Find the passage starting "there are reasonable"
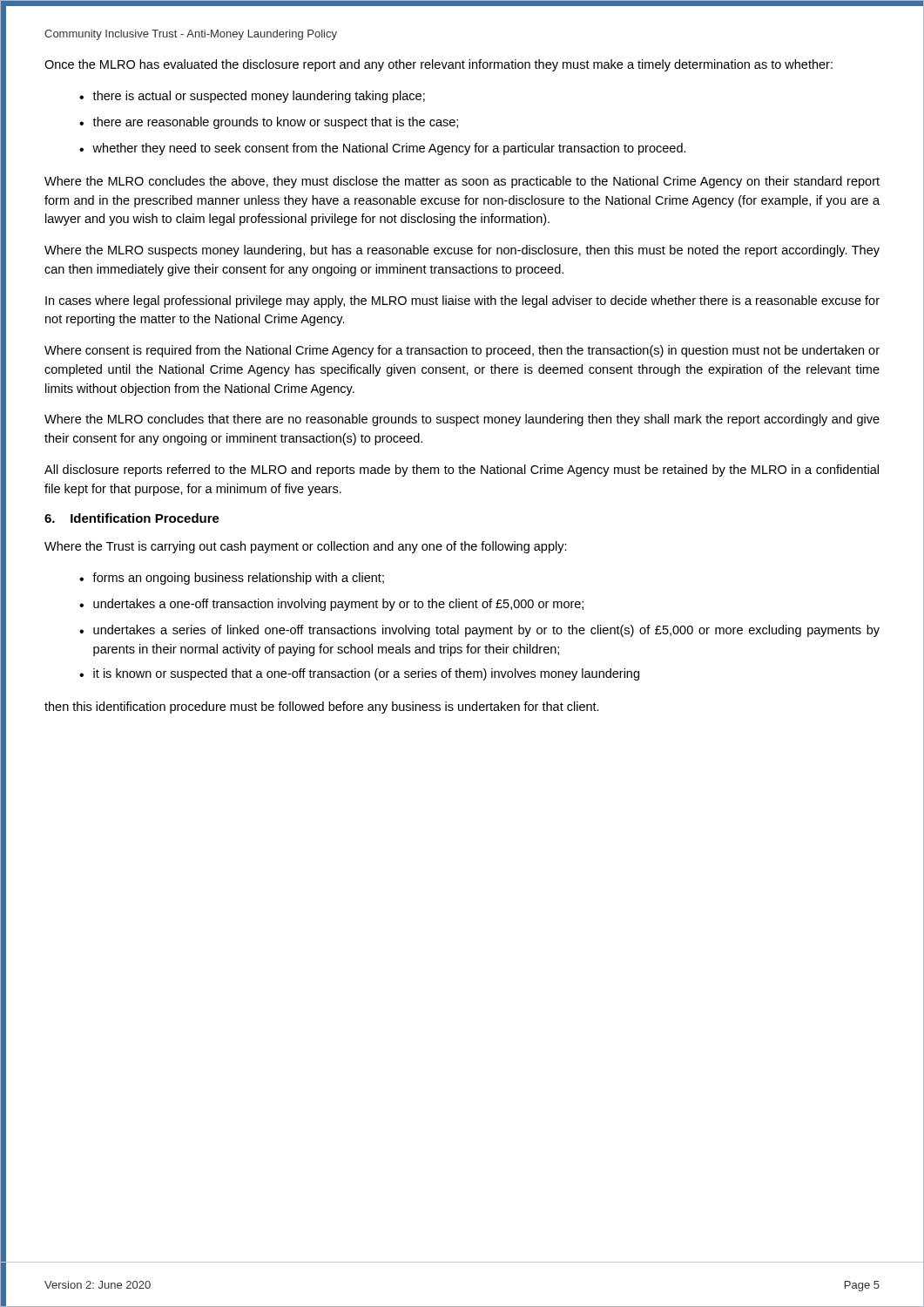Image resolution: width=924 pixels, height=1307 pixels. tap(276, 122)
